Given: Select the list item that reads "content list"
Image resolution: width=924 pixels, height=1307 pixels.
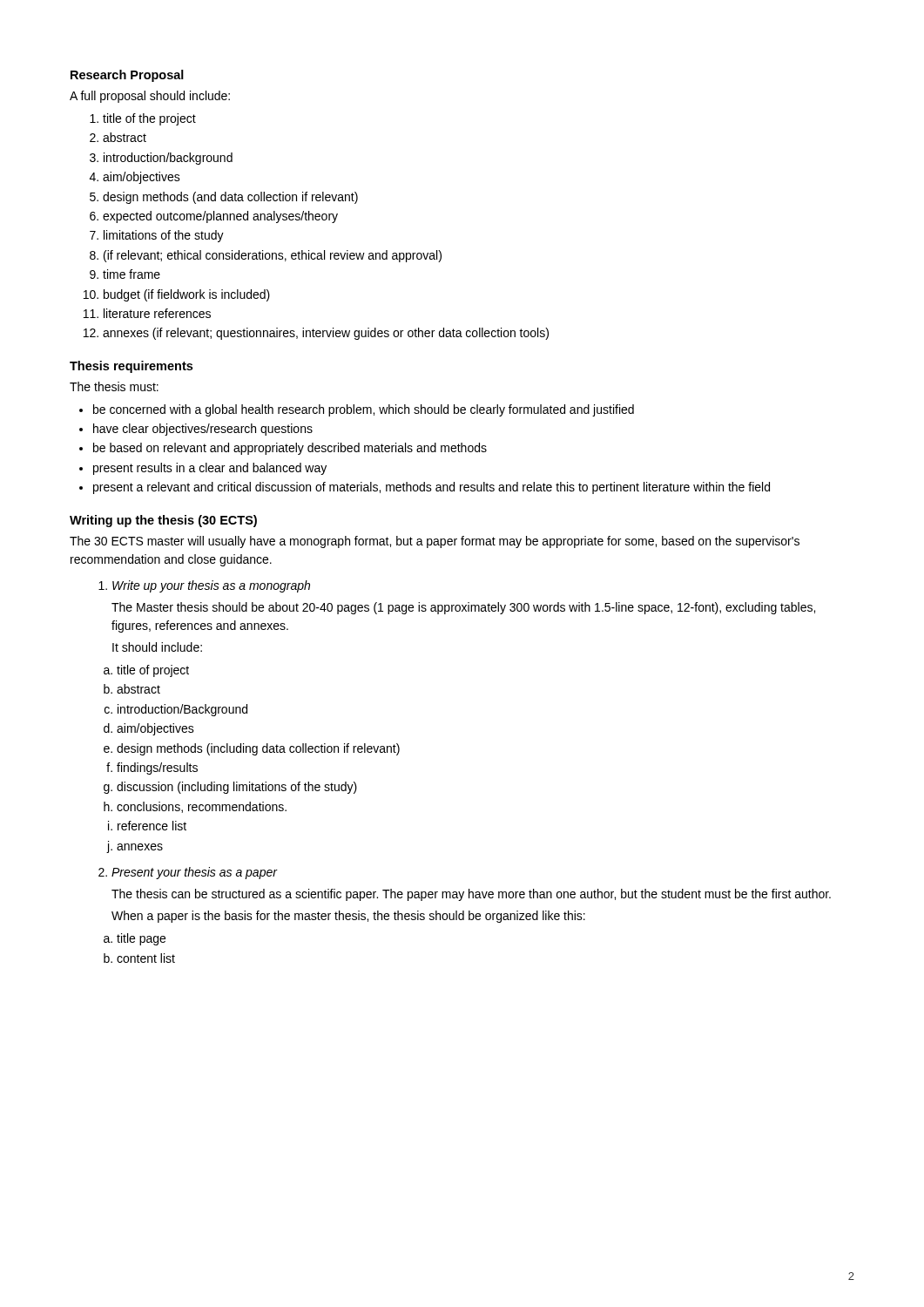Looking at the screenshot, I should (x=146, y=958).
